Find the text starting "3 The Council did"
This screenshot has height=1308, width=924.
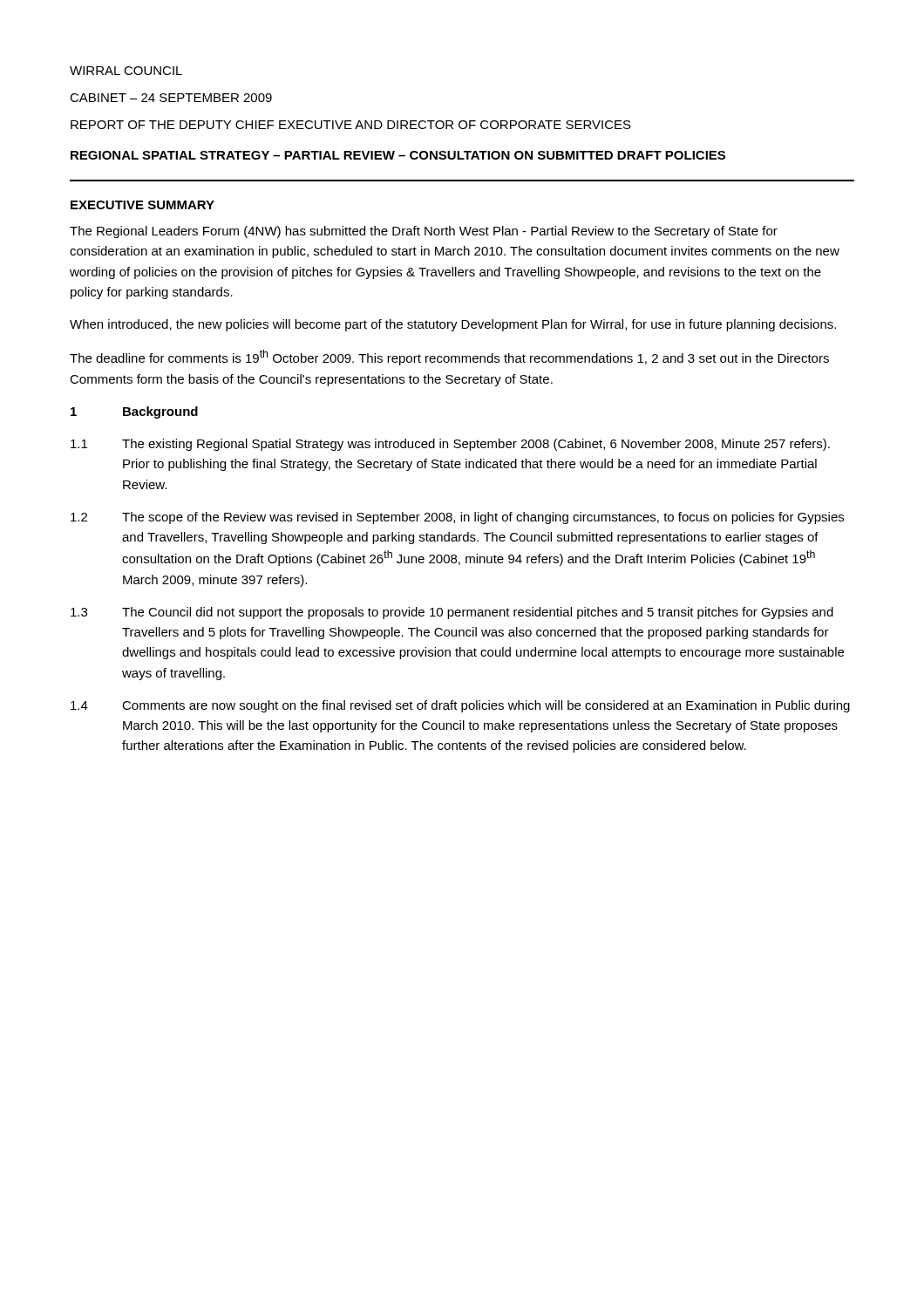(462, 642)
